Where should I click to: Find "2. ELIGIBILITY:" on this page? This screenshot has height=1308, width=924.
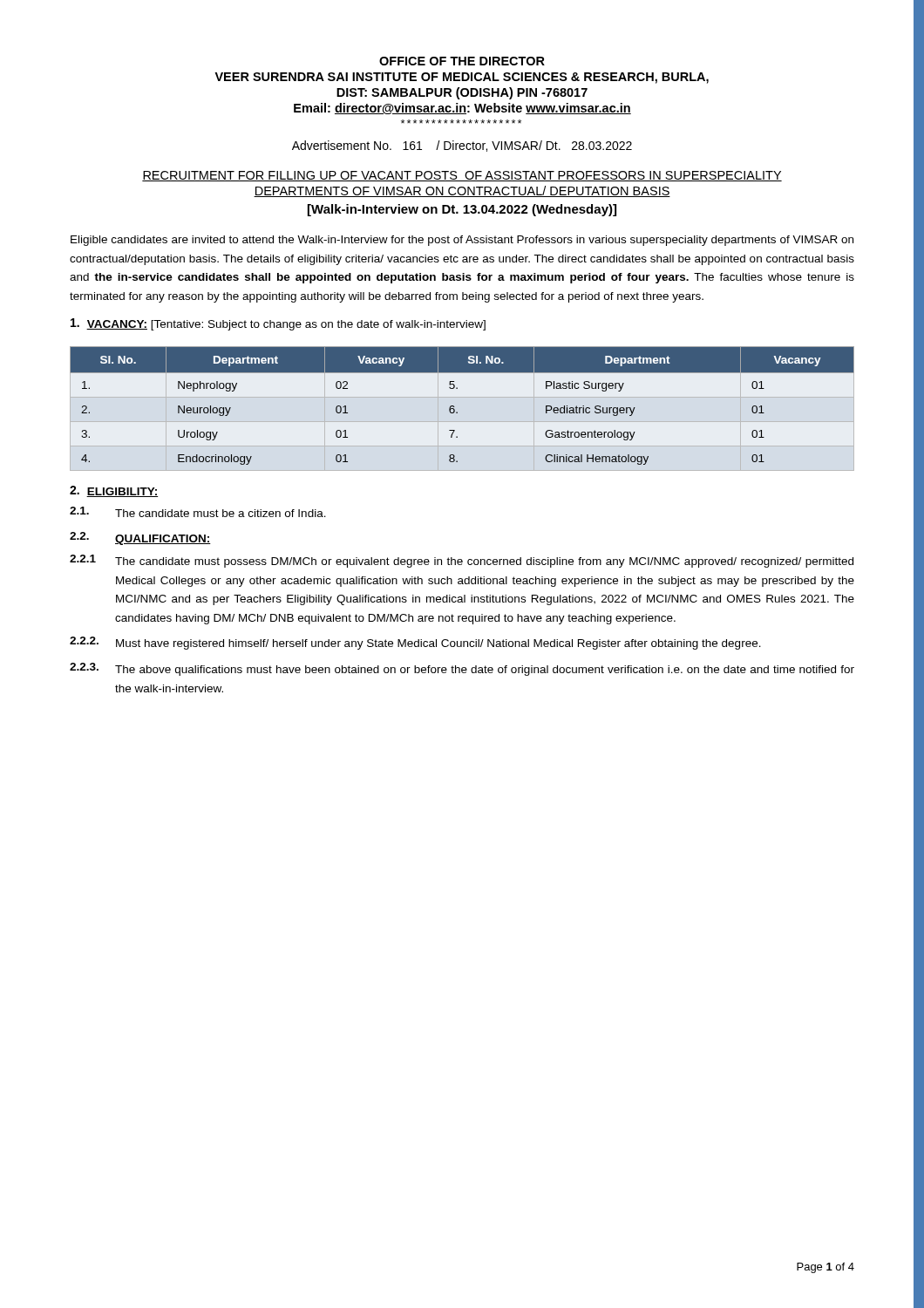click(x=114, y=491)
